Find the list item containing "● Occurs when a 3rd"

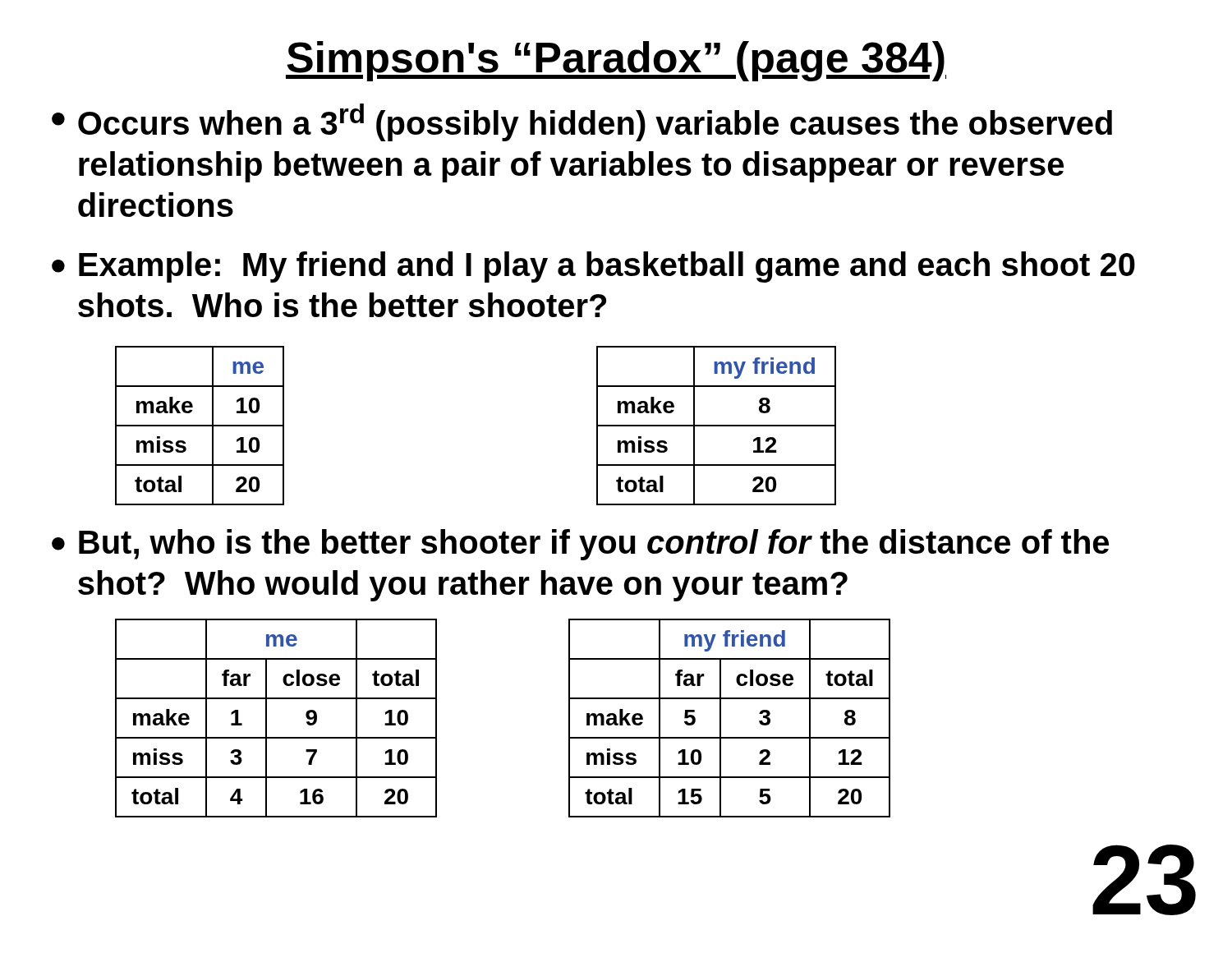(616, 162)
